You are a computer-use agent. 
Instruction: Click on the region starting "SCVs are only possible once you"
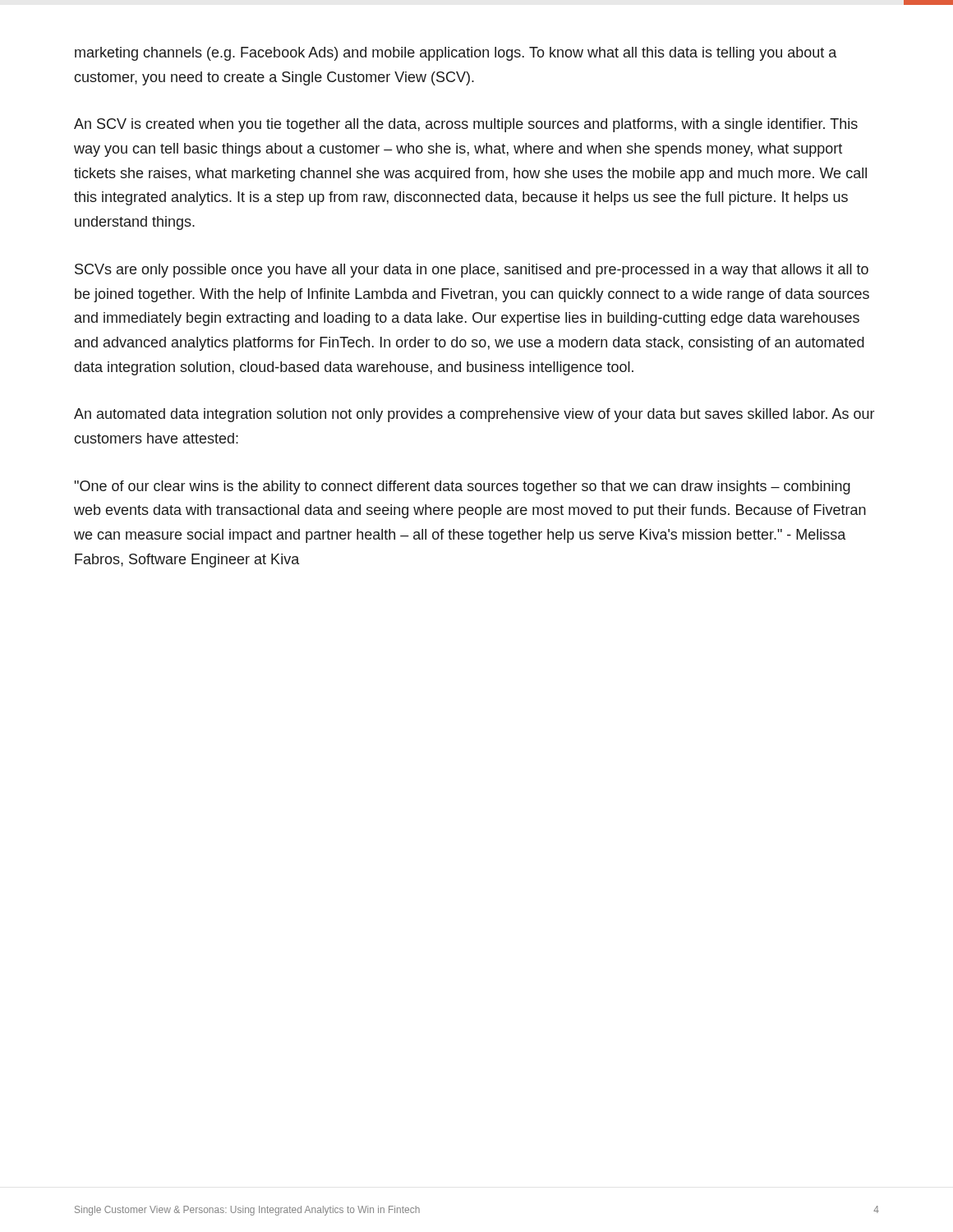[x=472, y=318]
